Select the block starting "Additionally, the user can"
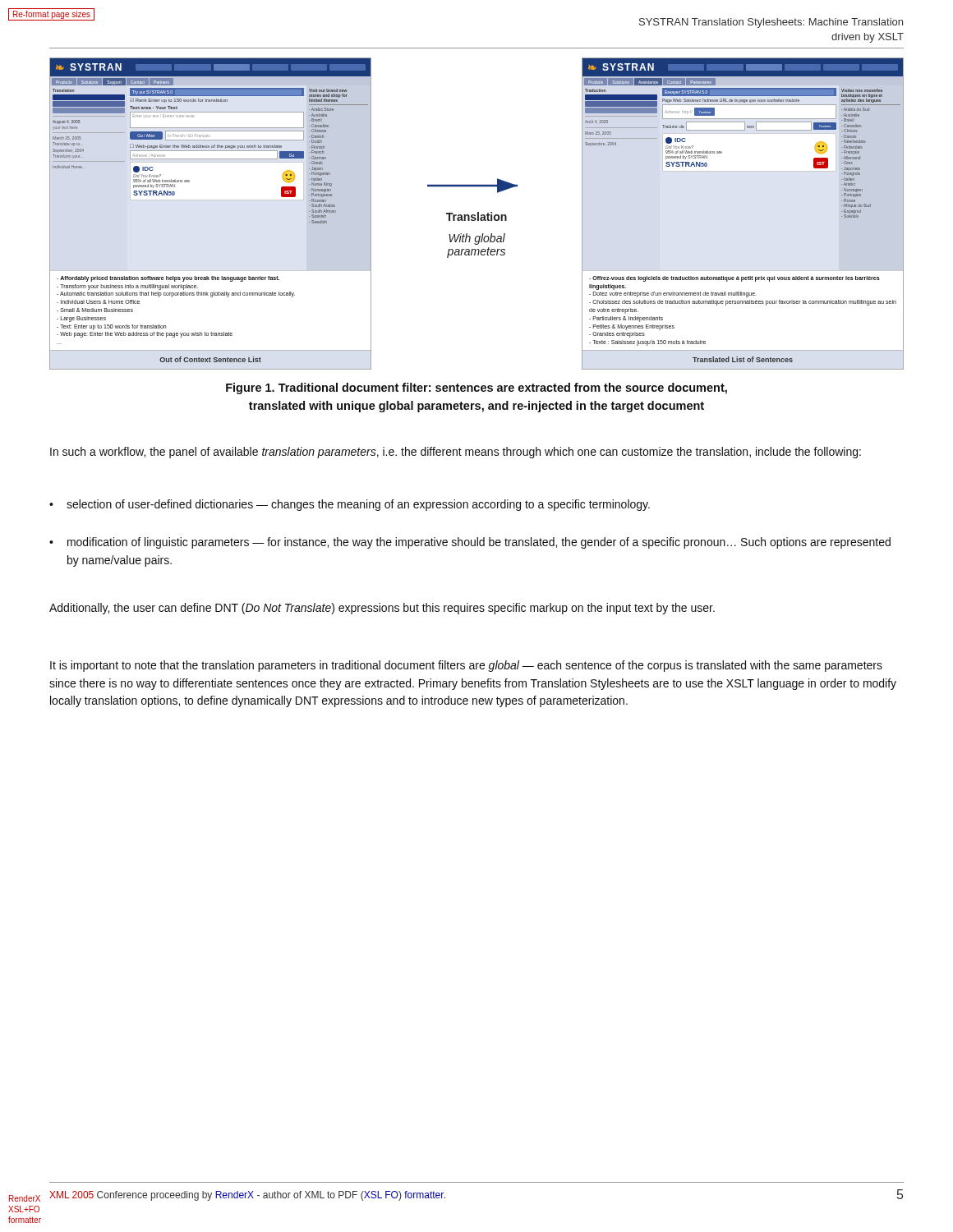Image resolution: width=953 pixels, height=1232 pixels. (382, 608)
